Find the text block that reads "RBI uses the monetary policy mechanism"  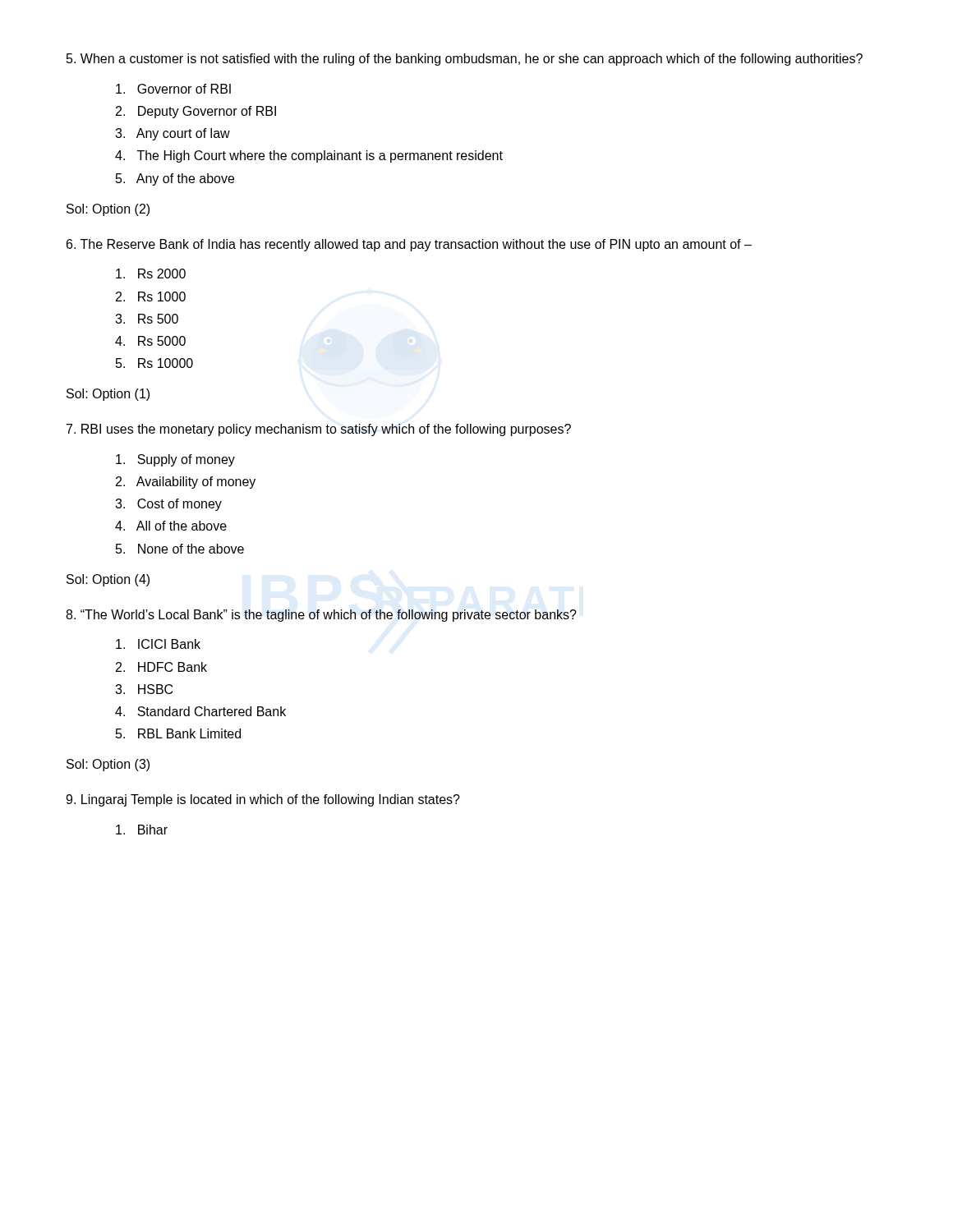[x=319, y=429]
